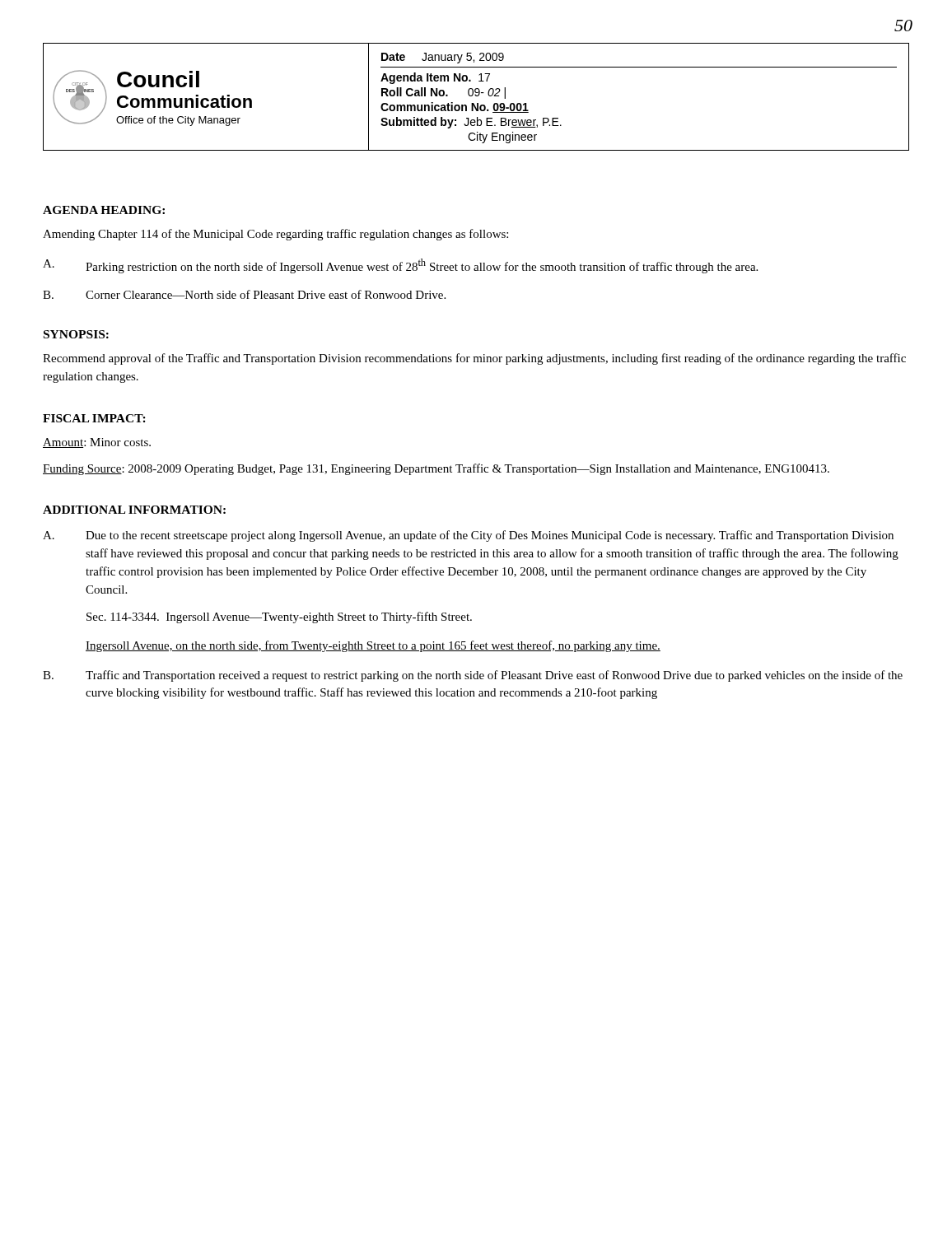This screenshot has width=952, height=1235.
Task: Click on the text block starting "Amending Chapter 114 of the Municipal"
Action: coord(276,234)
